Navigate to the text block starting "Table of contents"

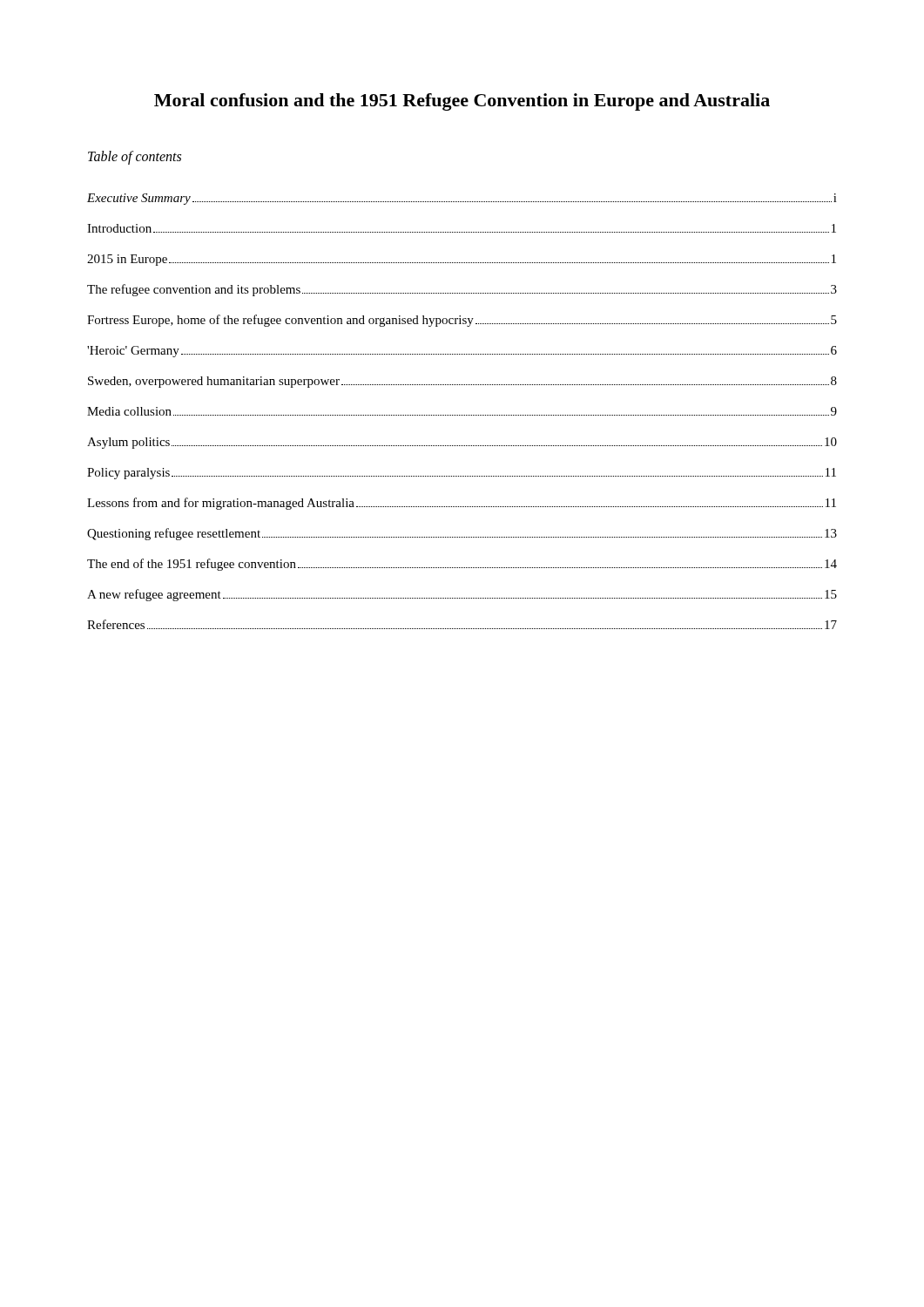[x=134, y=156]
